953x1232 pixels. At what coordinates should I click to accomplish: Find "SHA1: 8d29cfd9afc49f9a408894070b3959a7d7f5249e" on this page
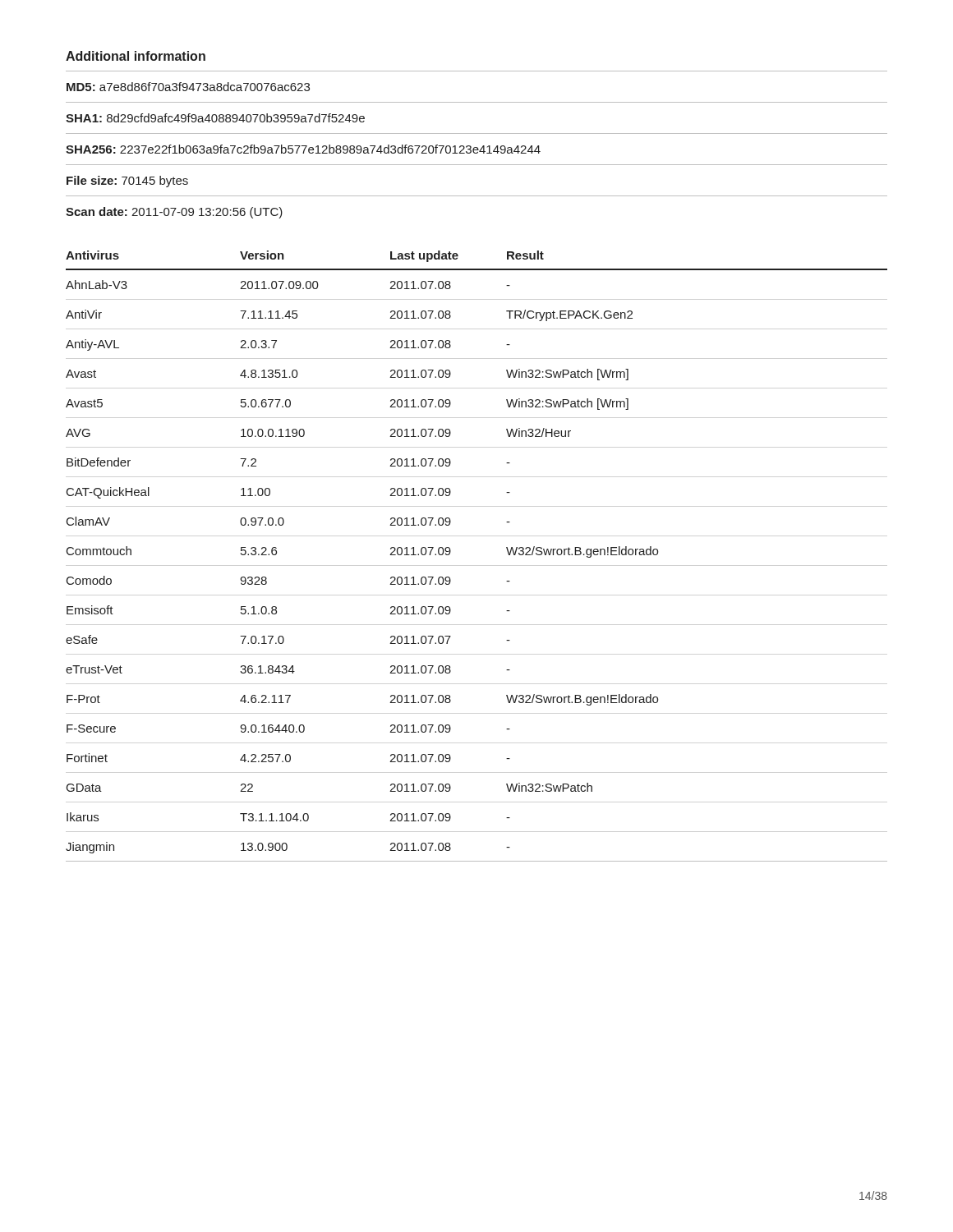215,118
